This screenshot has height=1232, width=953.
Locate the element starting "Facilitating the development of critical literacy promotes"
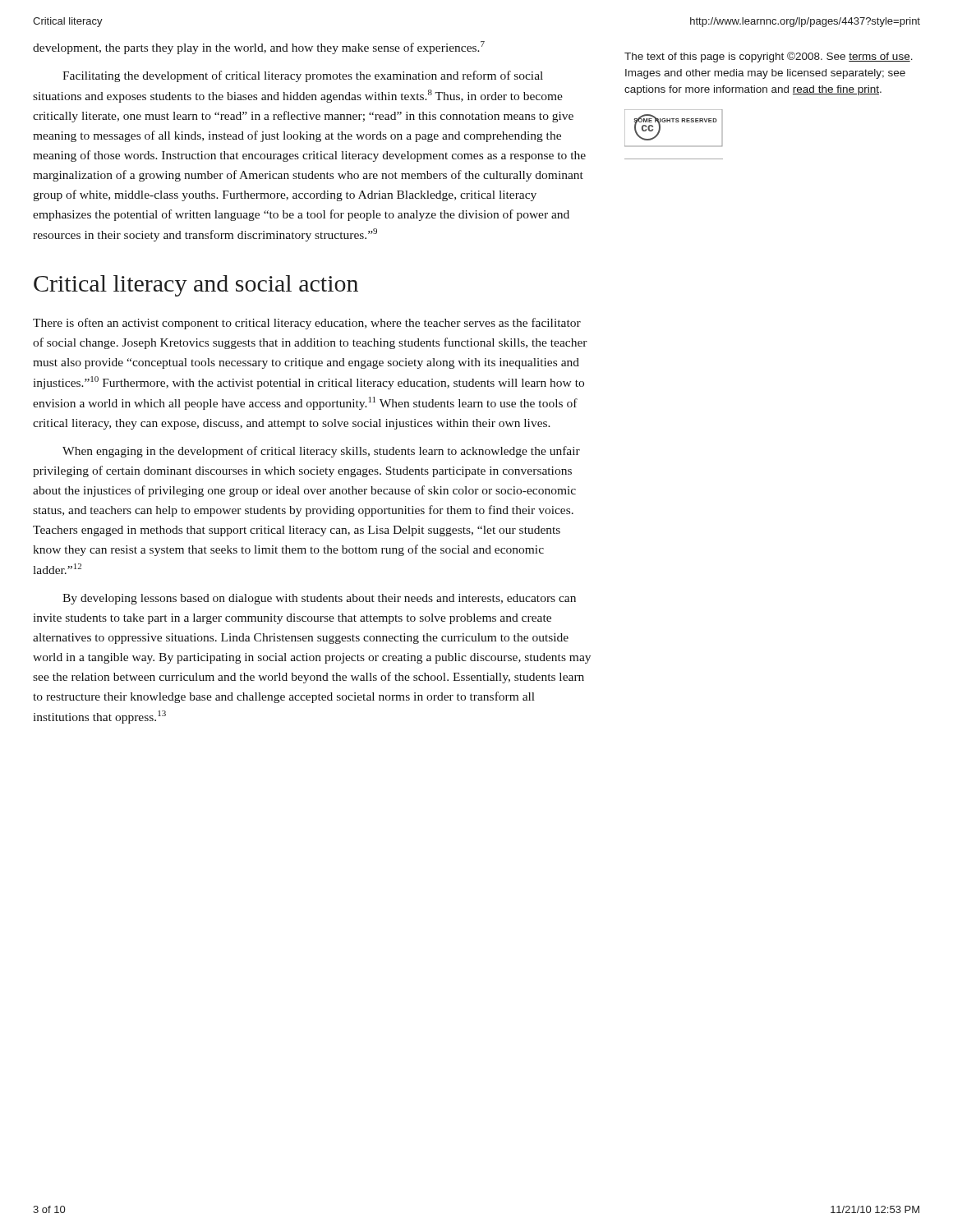tap(312, 156)
